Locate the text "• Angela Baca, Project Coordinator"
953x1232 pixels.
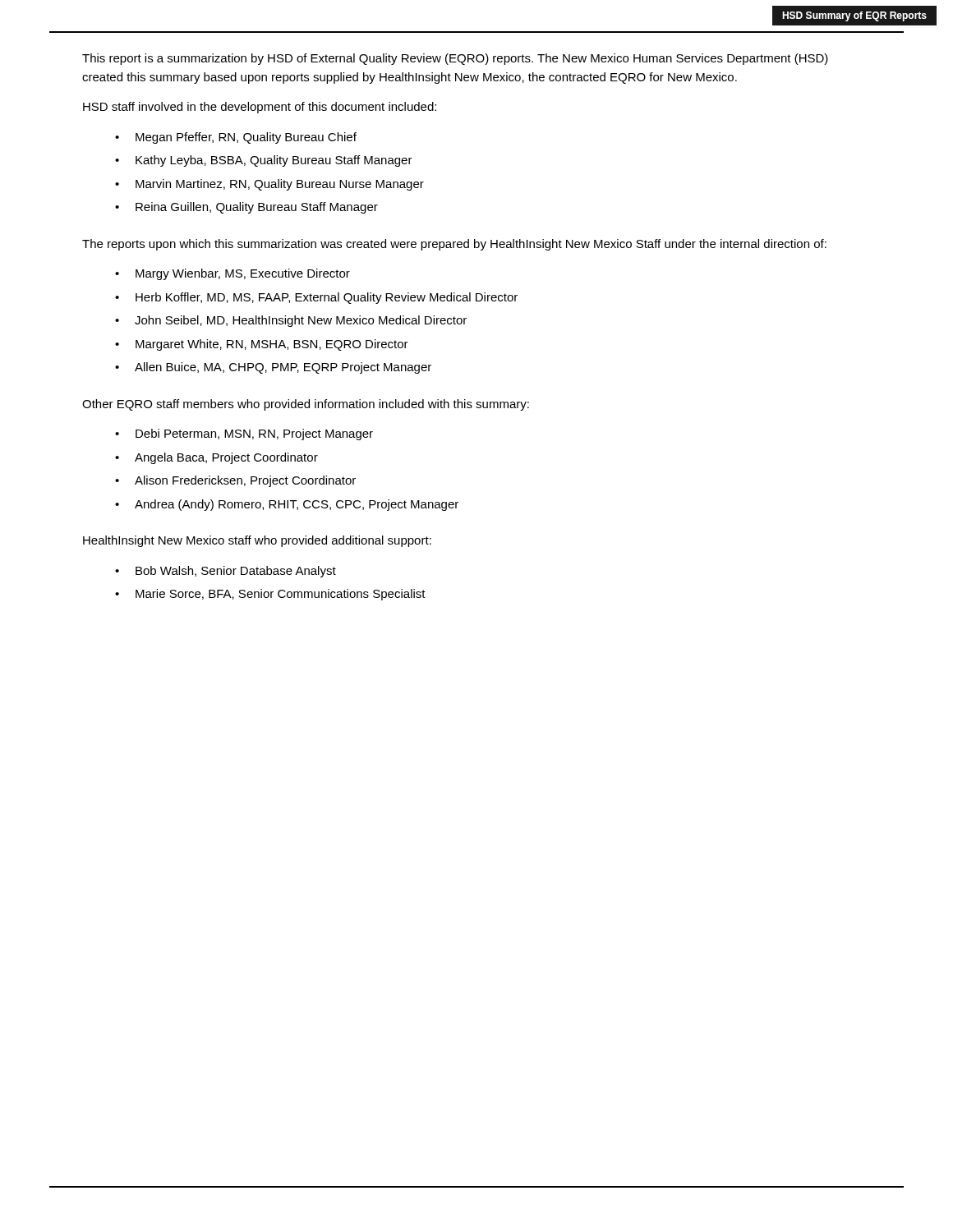click(216, 457)
